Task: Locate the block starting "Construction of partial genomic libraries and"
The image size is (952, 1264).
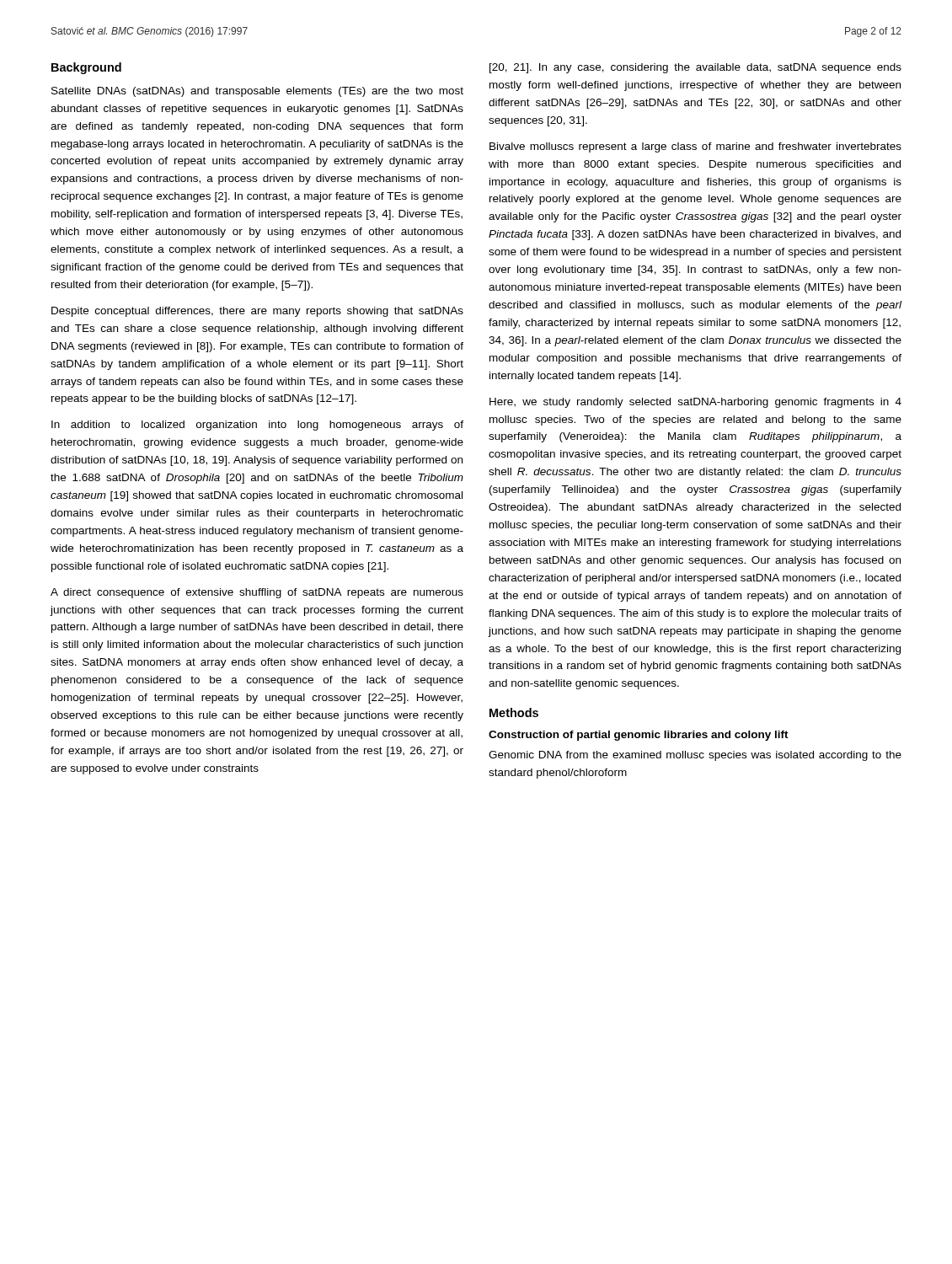Action: point(638,734)
